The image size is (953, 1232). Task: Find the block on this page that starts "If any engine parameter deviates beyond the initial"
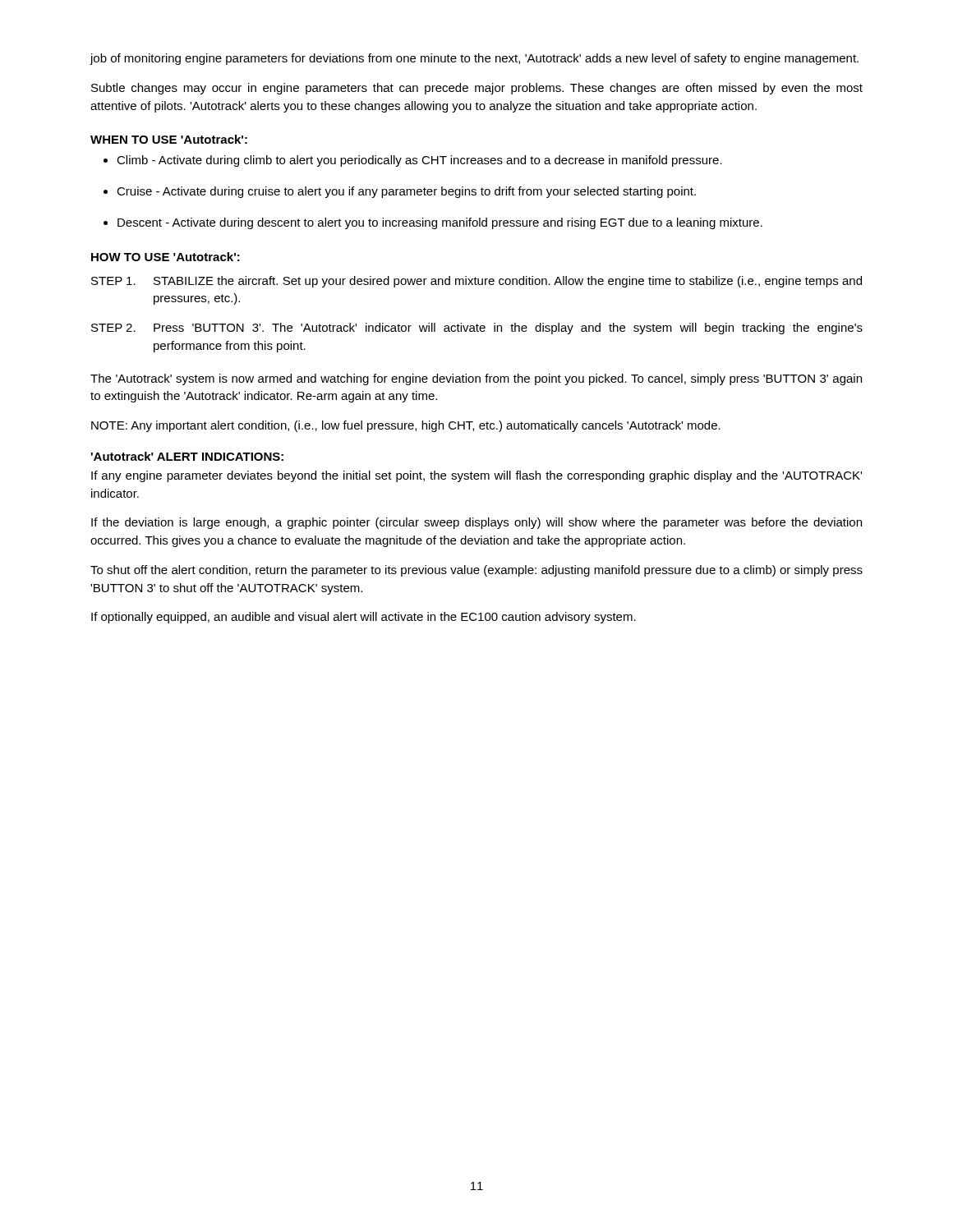(x=476, y=484)
